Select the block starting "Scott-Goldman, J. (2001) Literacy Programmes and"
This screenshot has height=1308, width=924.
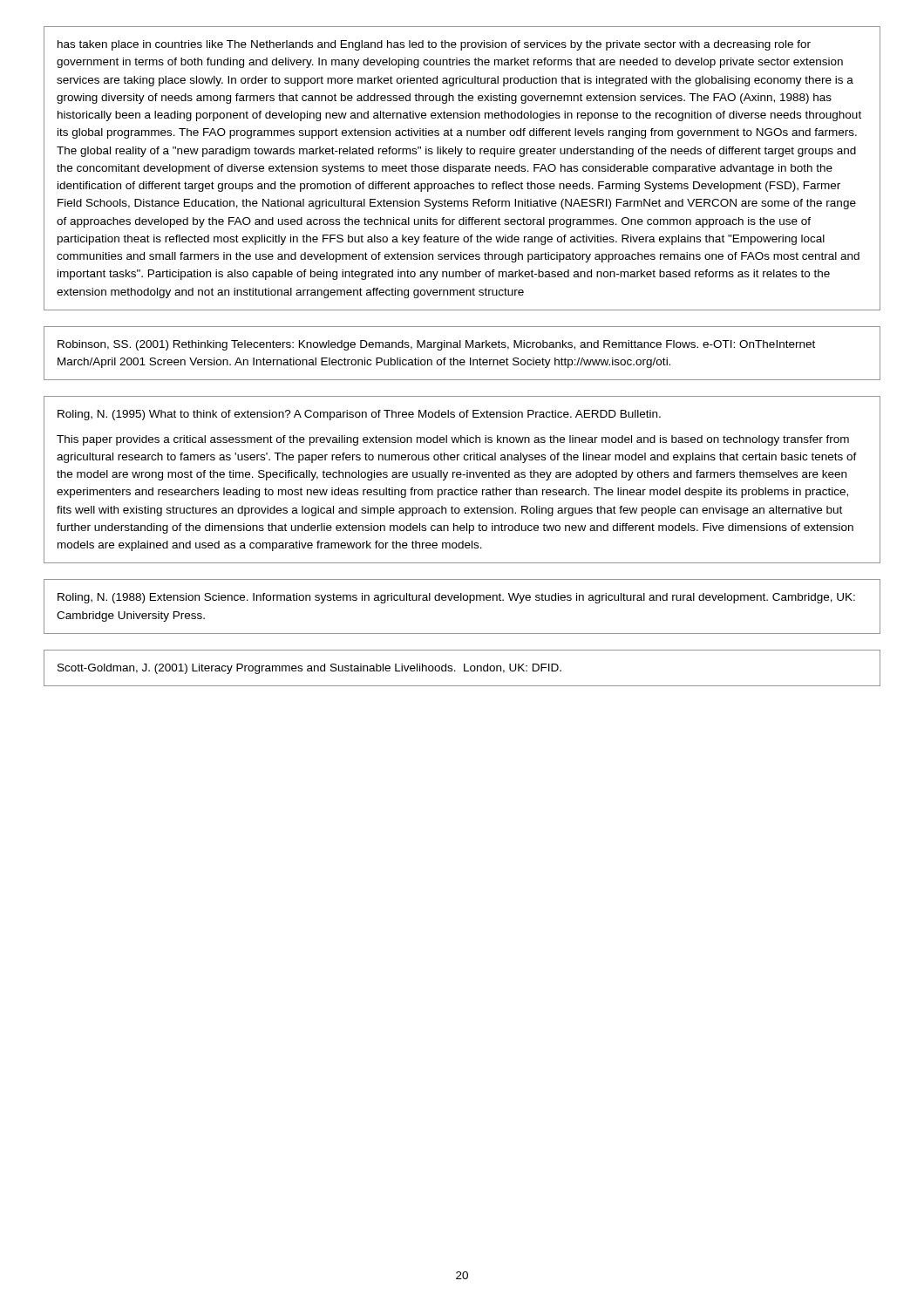pos(309,667)
